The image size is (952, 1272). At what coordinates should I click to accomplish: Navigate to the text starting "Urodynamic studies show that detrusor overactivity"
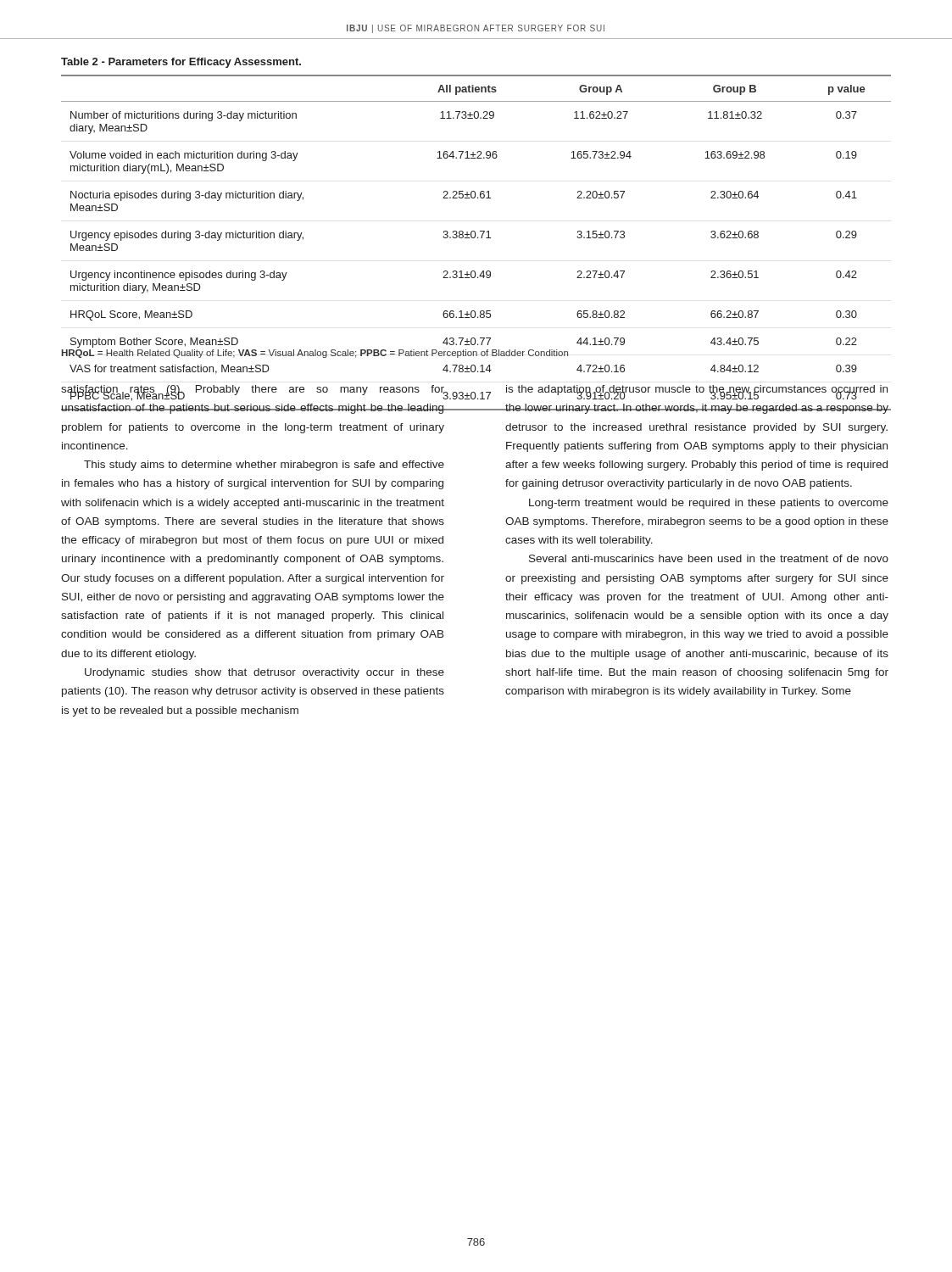coord(253,691)
